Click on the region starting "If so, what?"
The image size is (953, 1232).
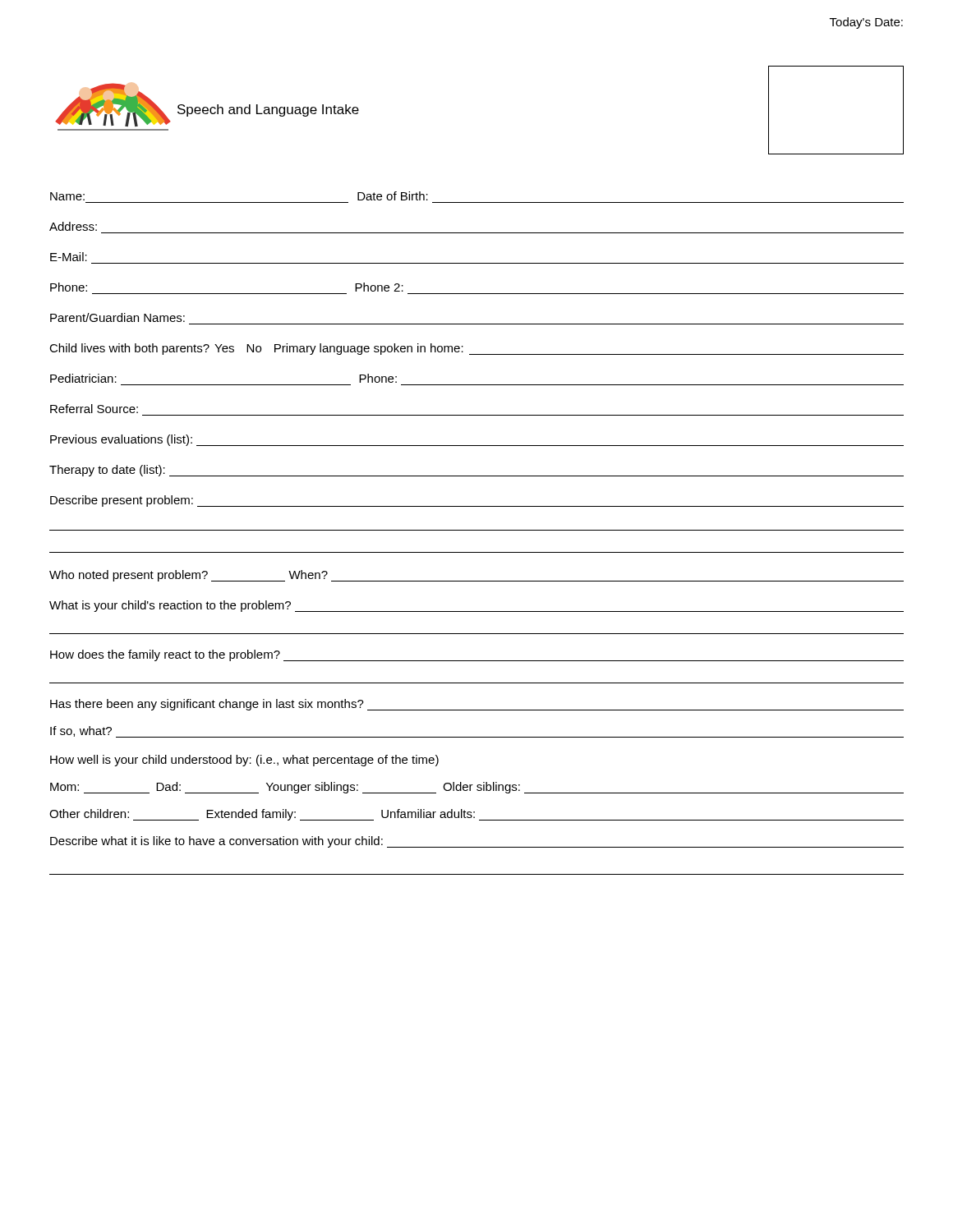pyautogui.click(x=476, y=730)
